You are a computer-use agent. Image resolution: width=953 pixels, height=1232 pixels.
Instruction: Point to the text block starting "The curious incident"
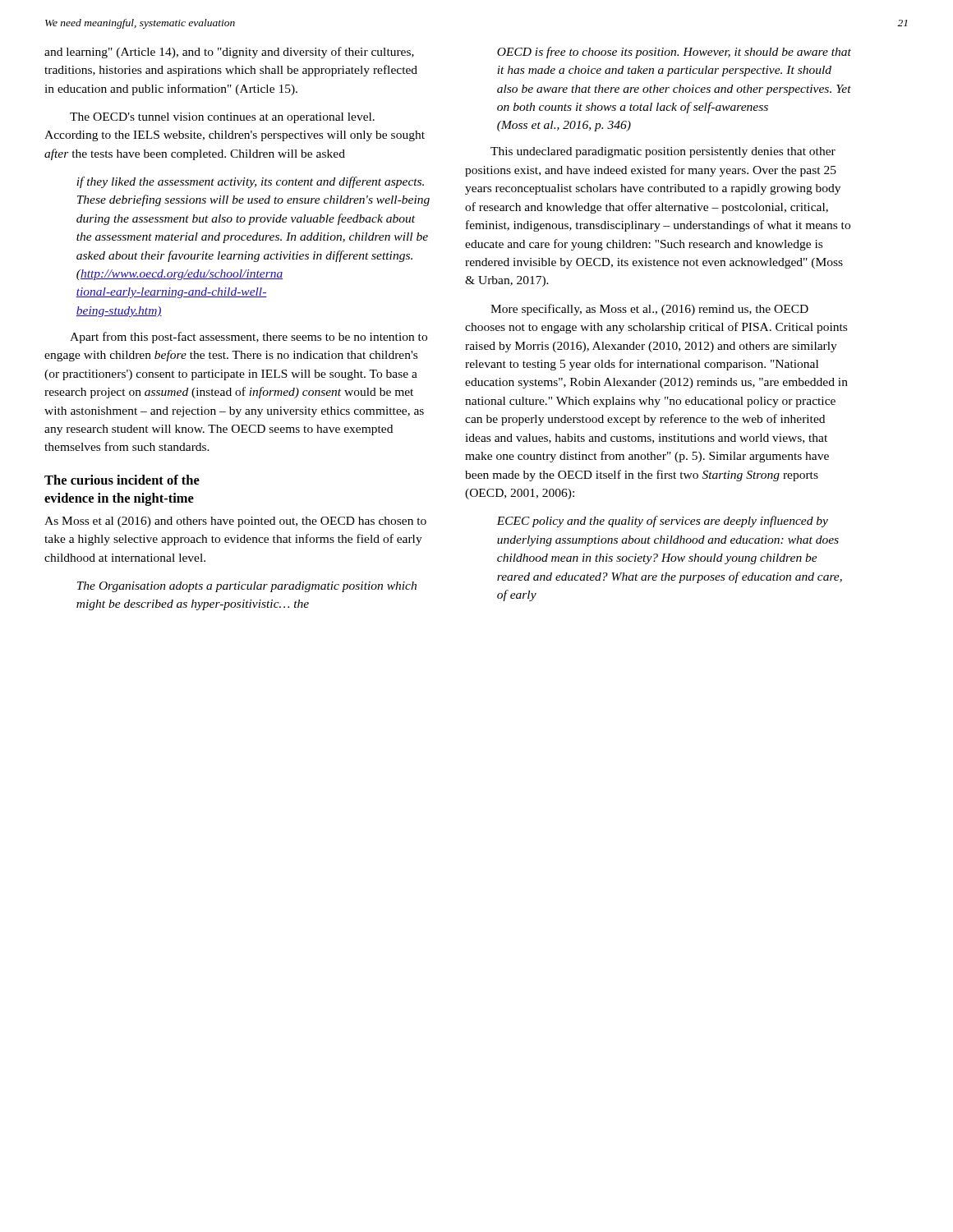pos(122,489)
